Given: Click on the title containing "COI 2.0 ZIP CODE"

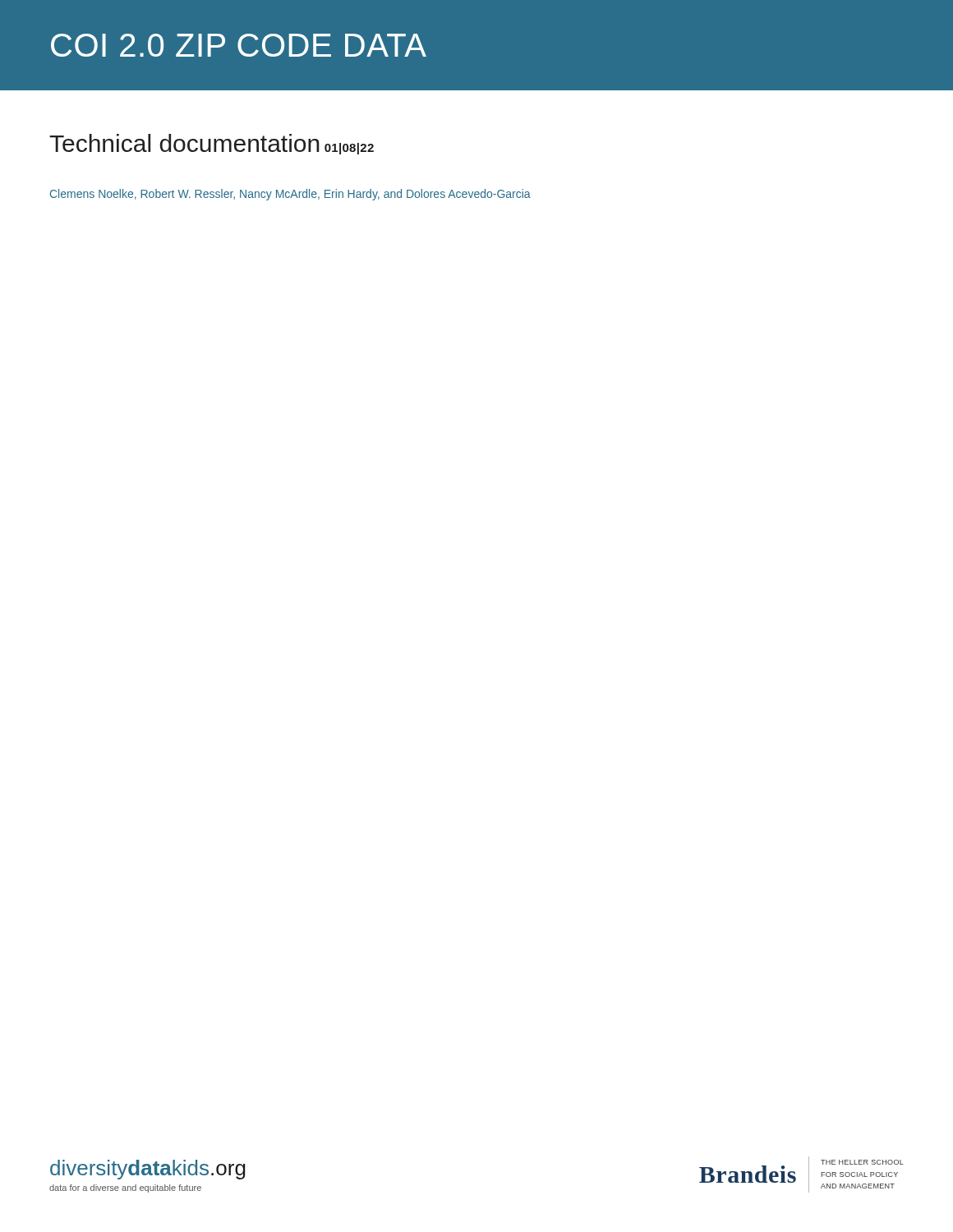Looking at the screenshot, I should click(x=238, y=45).
